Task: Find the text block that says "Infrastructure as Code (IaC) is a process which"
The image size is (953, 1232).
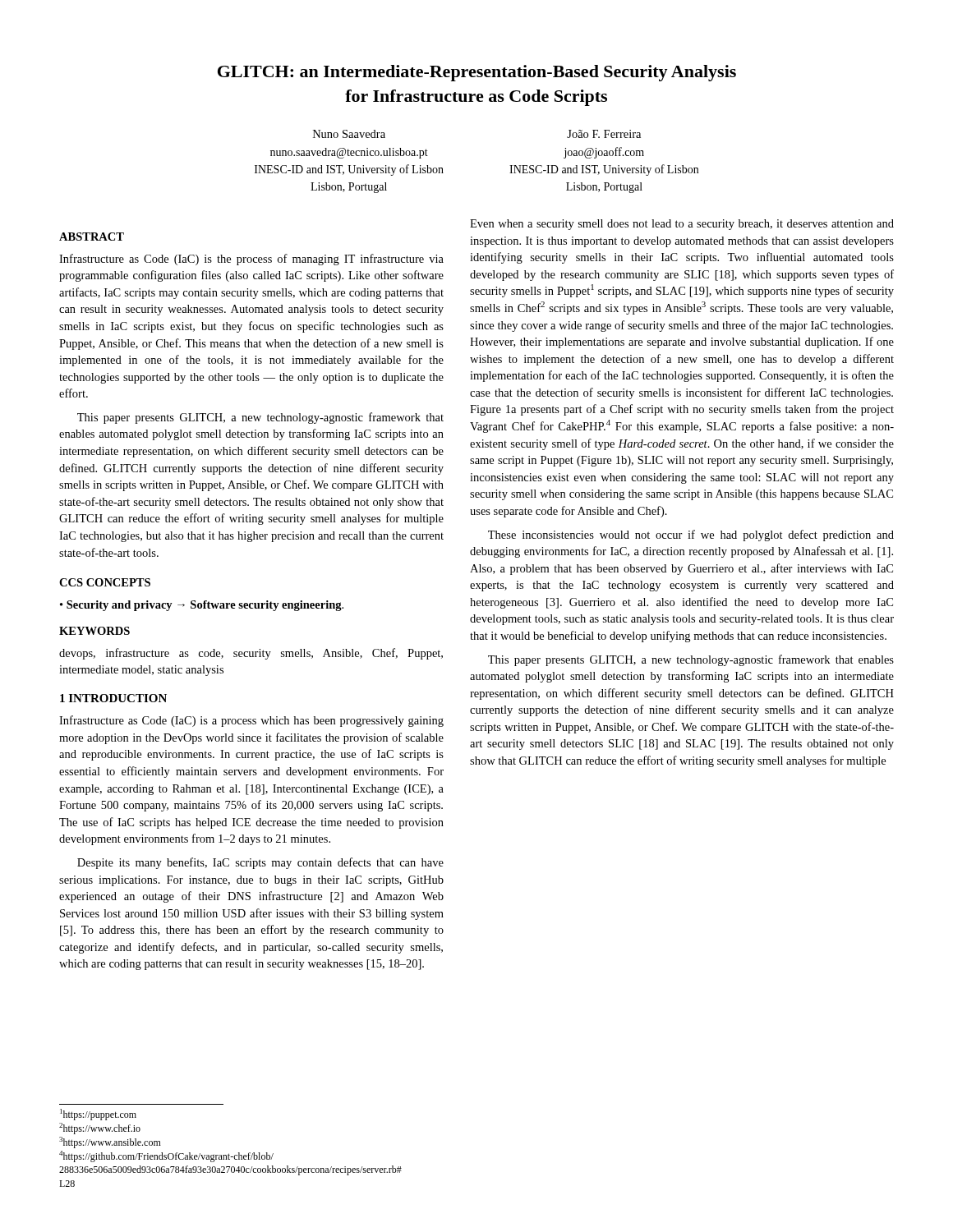Action: [x=251, y=842]
